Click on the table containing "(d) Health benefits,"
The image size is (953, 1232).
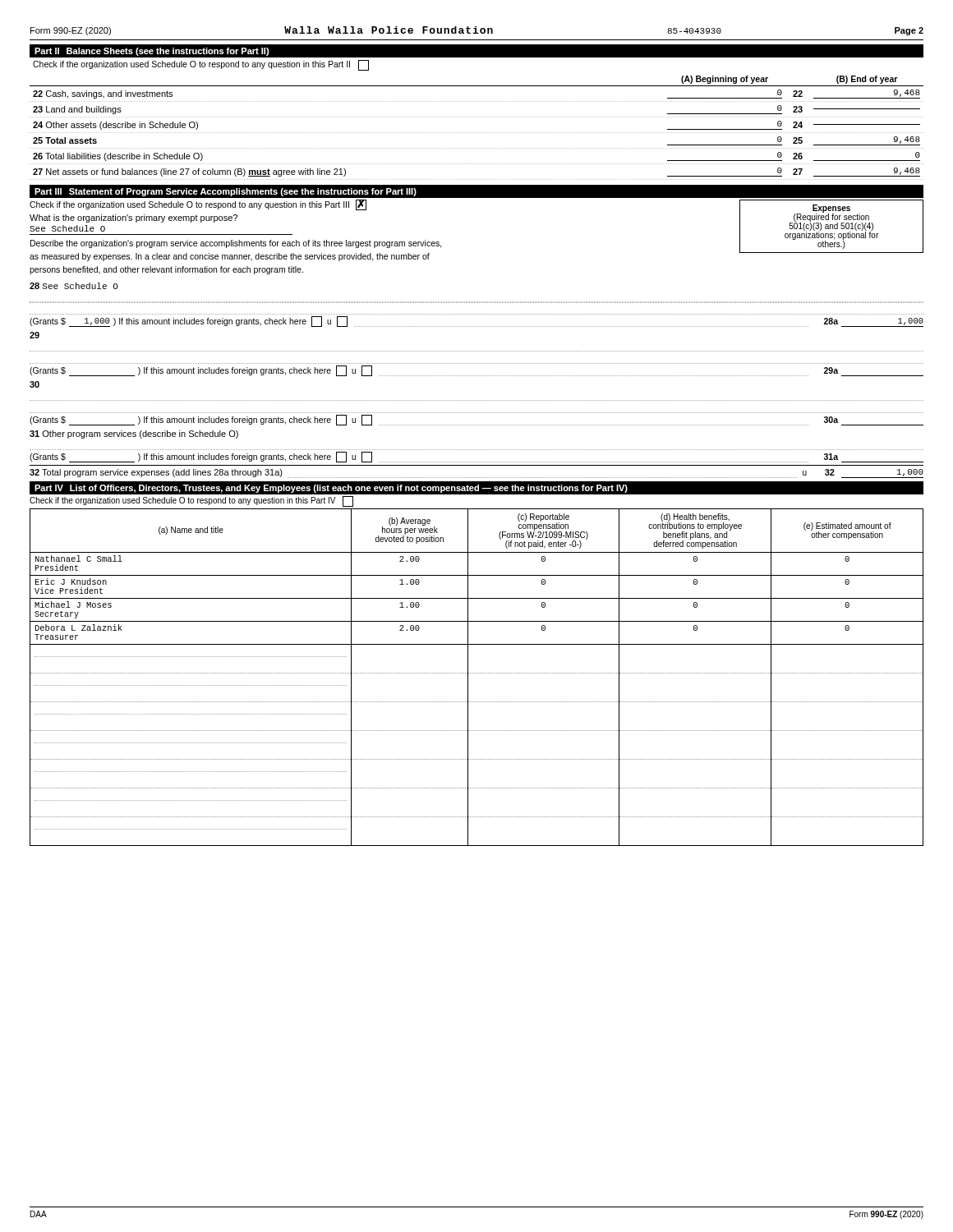[476, 677]
